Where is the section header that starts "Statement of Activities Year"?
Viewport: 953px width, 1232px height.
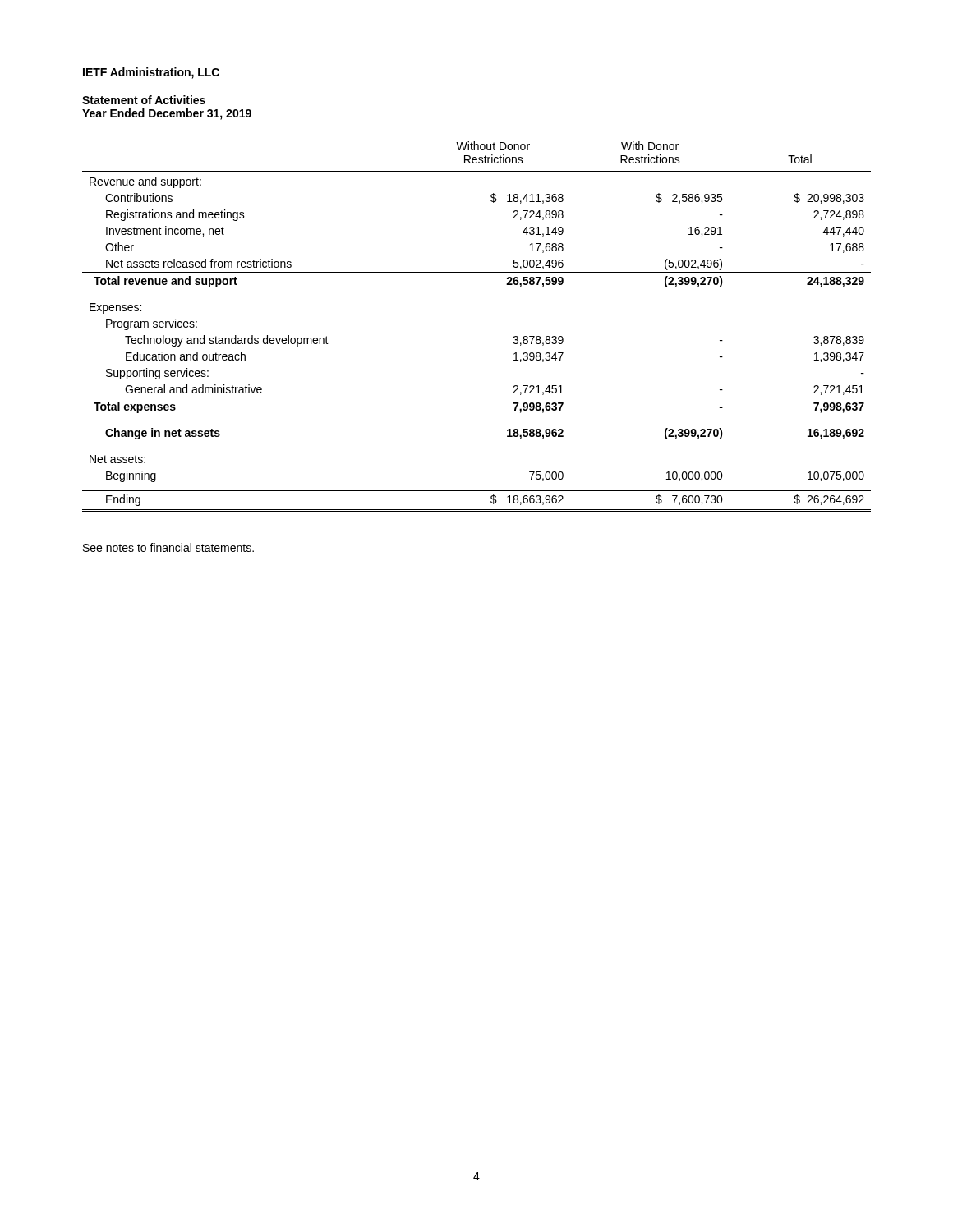point(144,100)
